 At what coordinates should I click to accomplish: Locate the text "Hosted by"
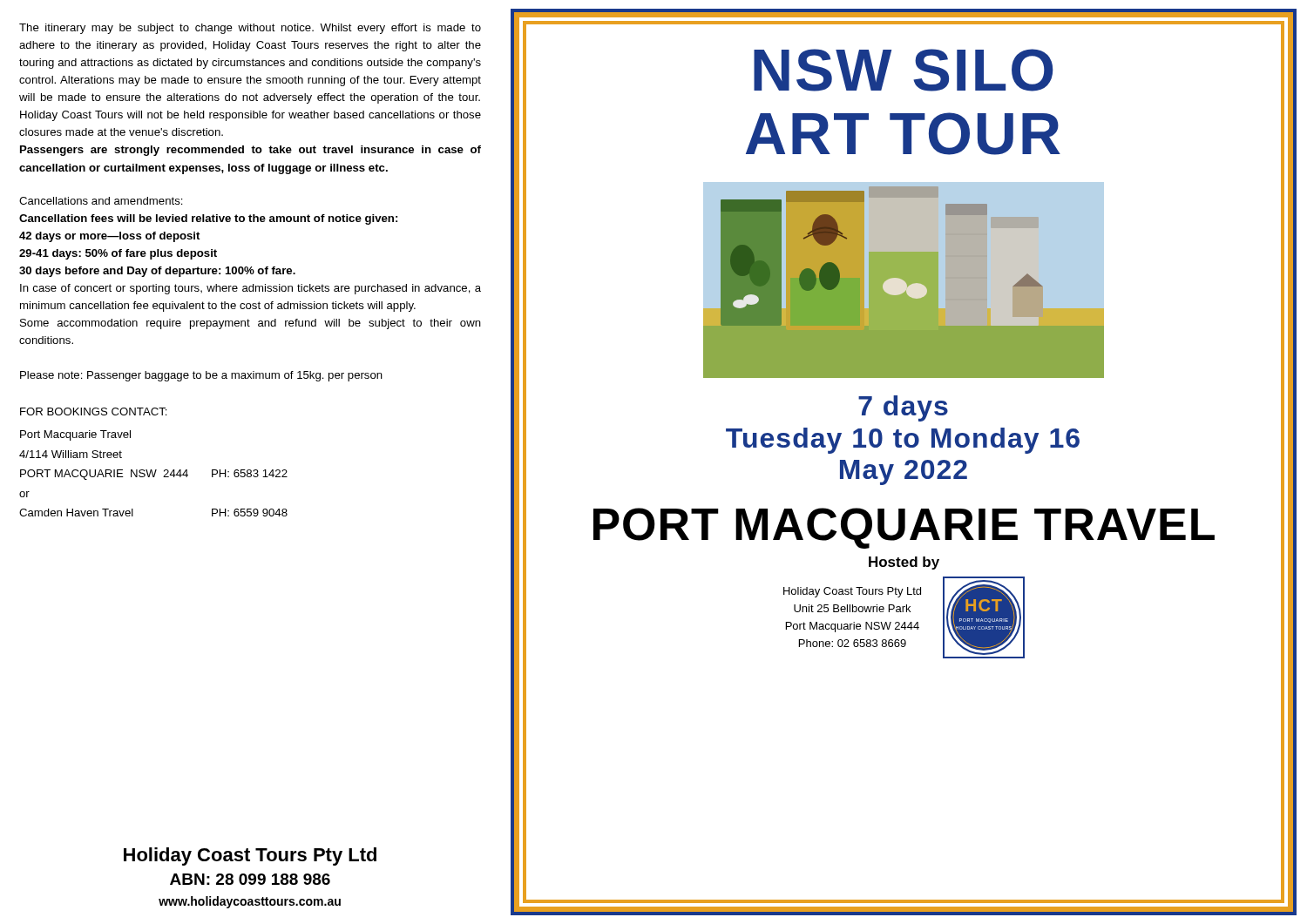pyautogui.click(x=904, y=562)
